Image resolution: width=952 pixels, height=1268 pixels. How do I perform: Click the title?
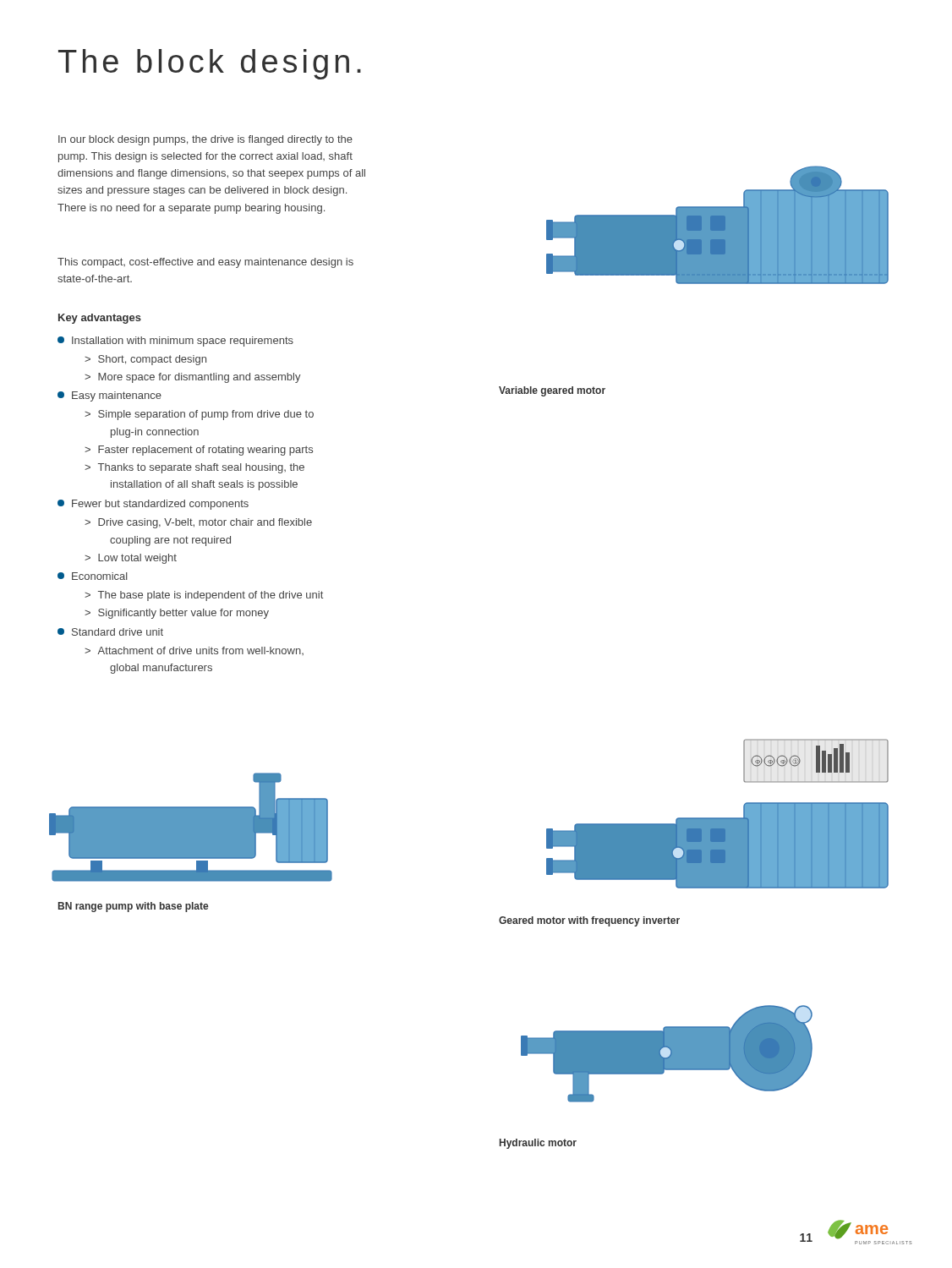coord(212,62)
